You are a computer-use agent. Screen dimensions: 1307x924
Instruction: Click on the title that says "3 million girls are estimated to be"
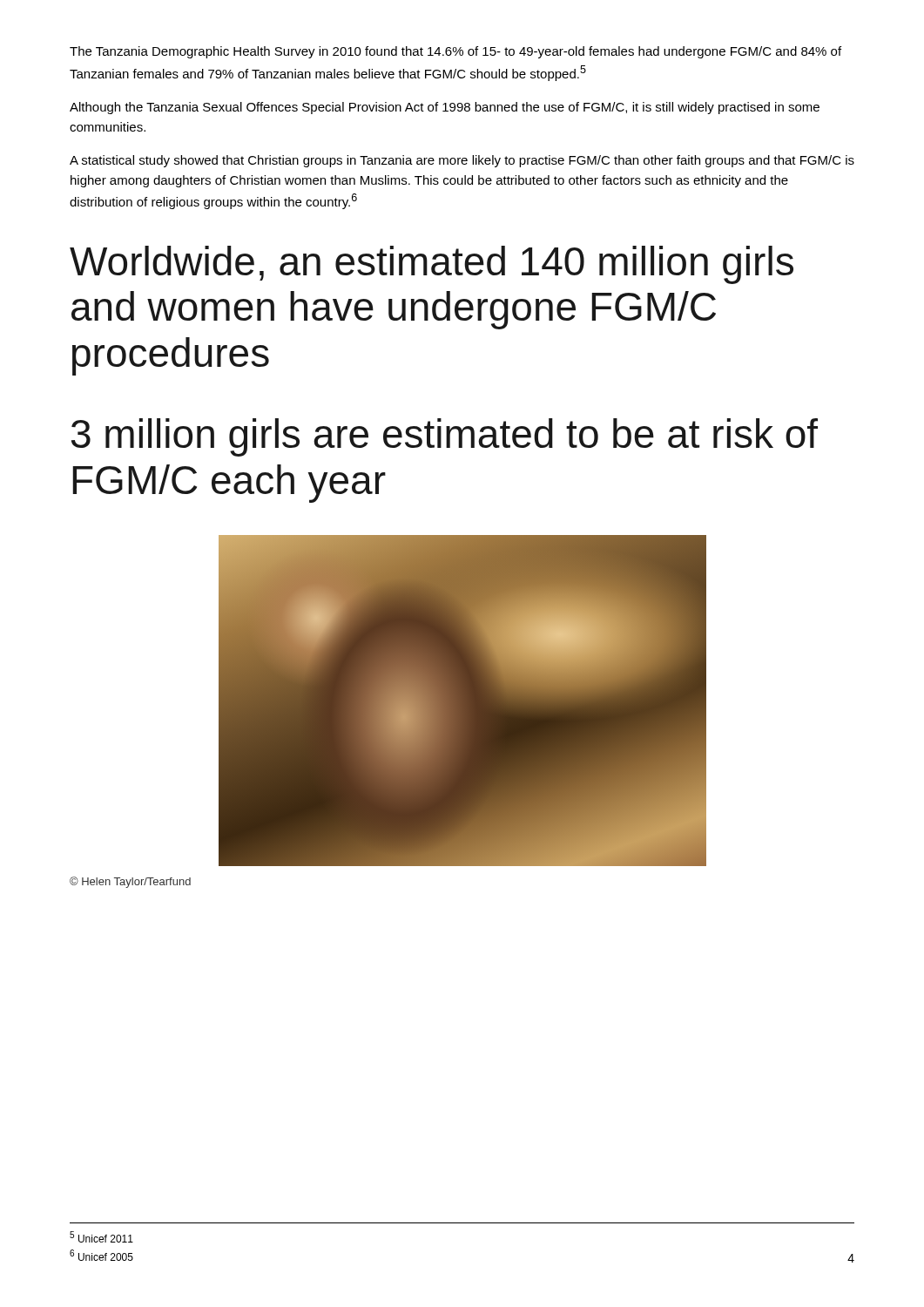pos(444,457)
